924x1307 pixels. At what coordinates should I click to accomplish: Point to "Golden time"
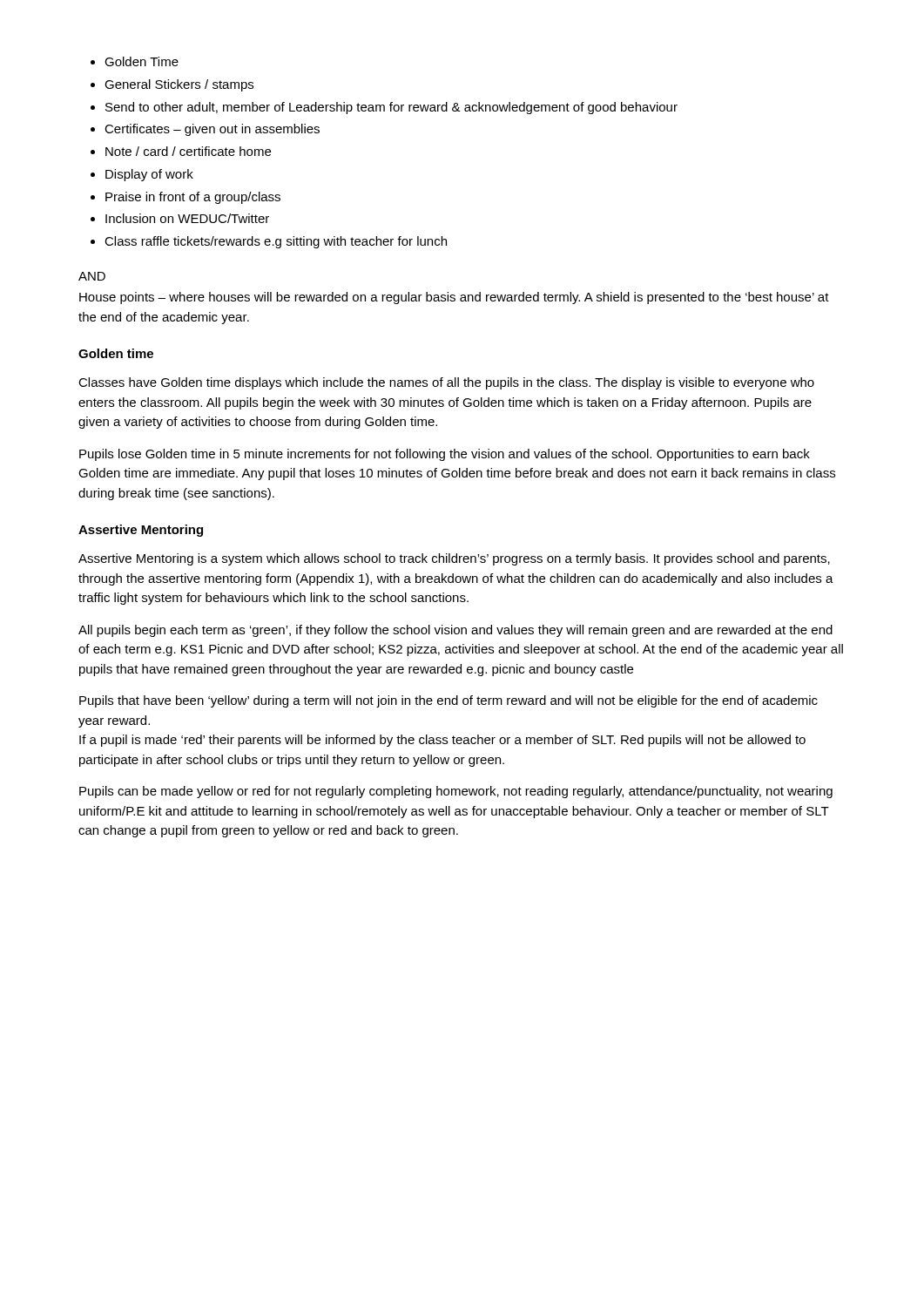116,354
